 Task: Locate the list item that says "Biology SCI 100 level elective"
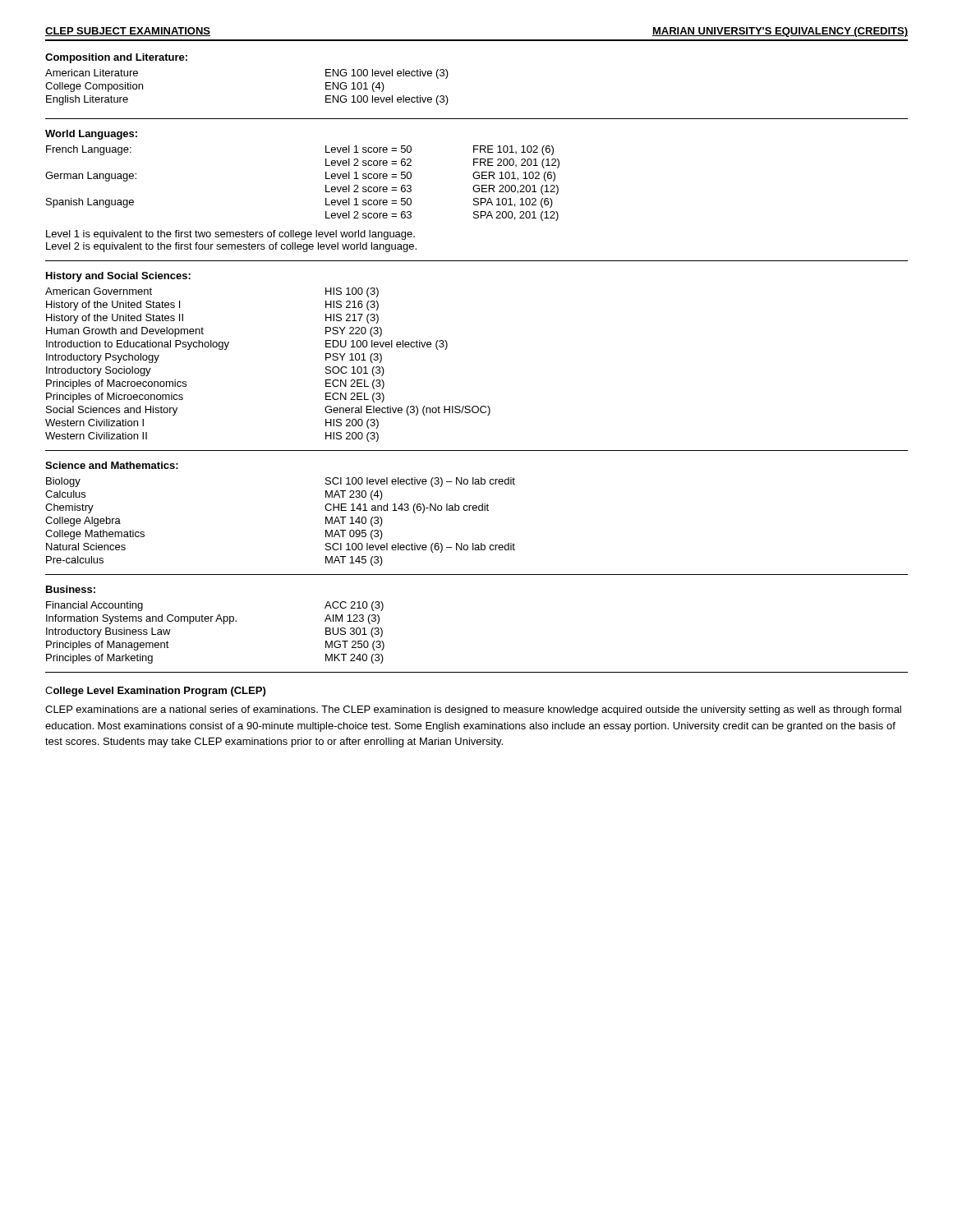(476, 481)
